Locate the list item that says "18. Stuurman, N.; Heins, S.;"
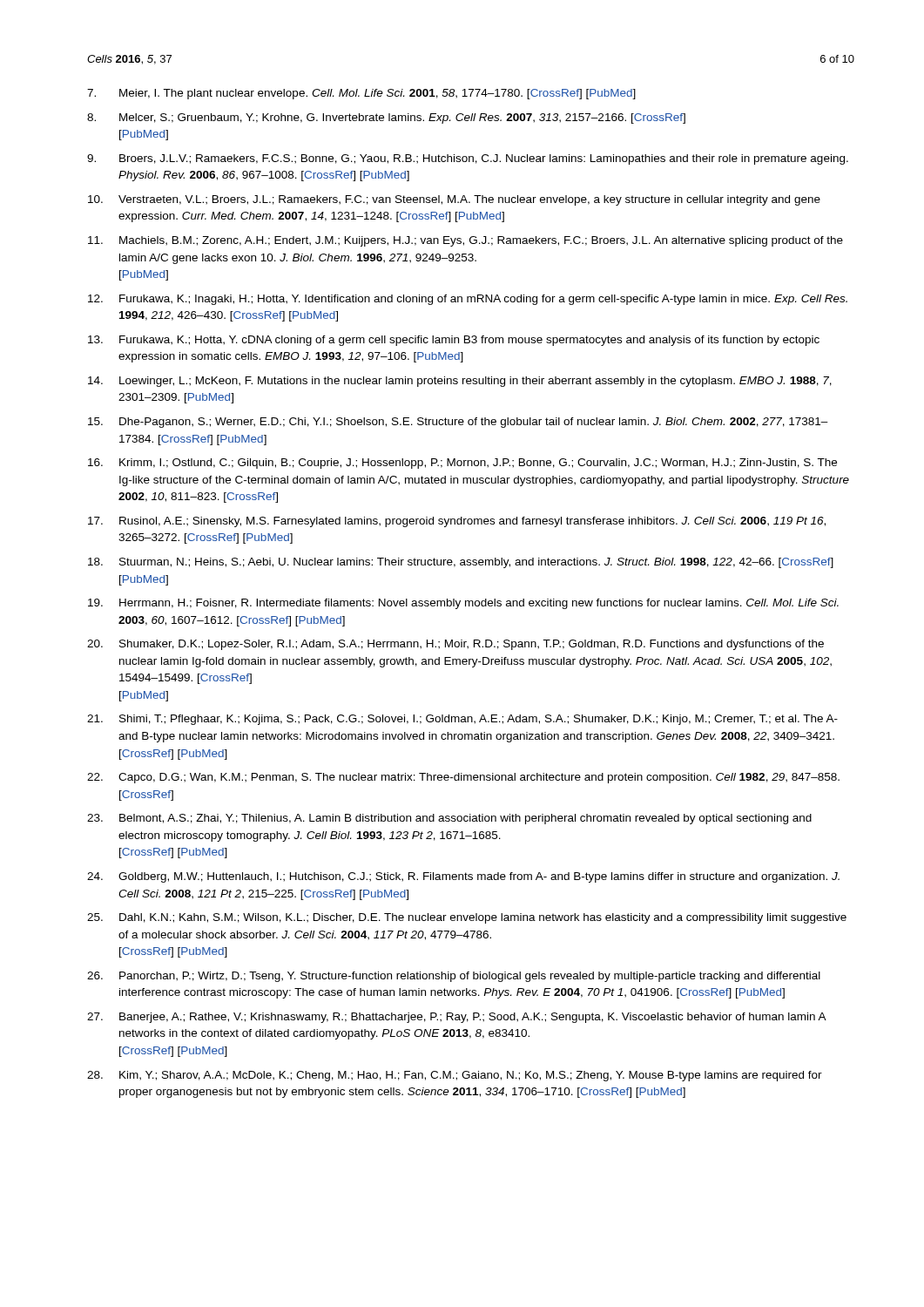This screenshot has height=1307, width=924. [471, 570]
